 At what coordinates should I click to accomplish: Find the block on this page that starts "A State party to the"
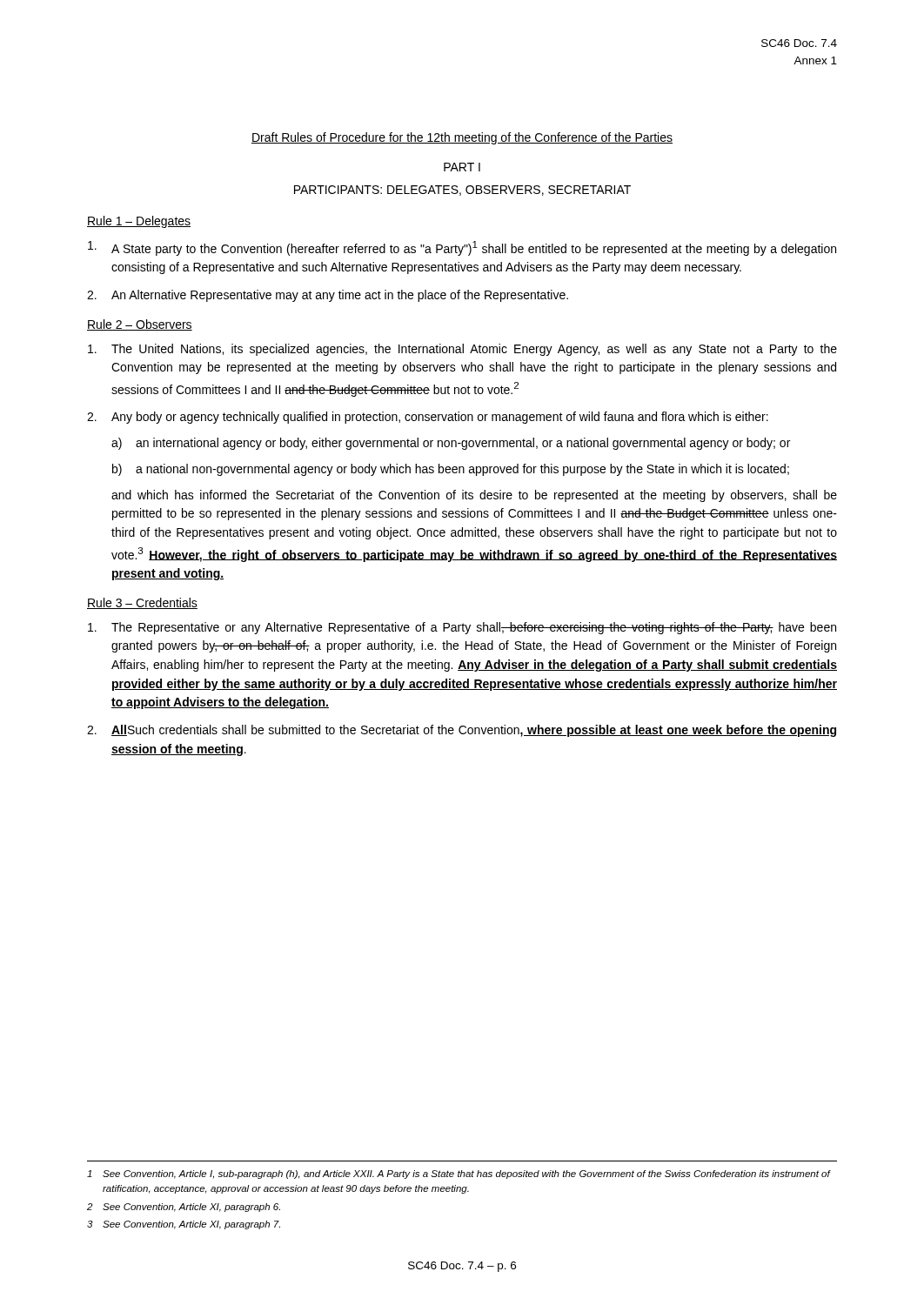click(x=462, y=257)
